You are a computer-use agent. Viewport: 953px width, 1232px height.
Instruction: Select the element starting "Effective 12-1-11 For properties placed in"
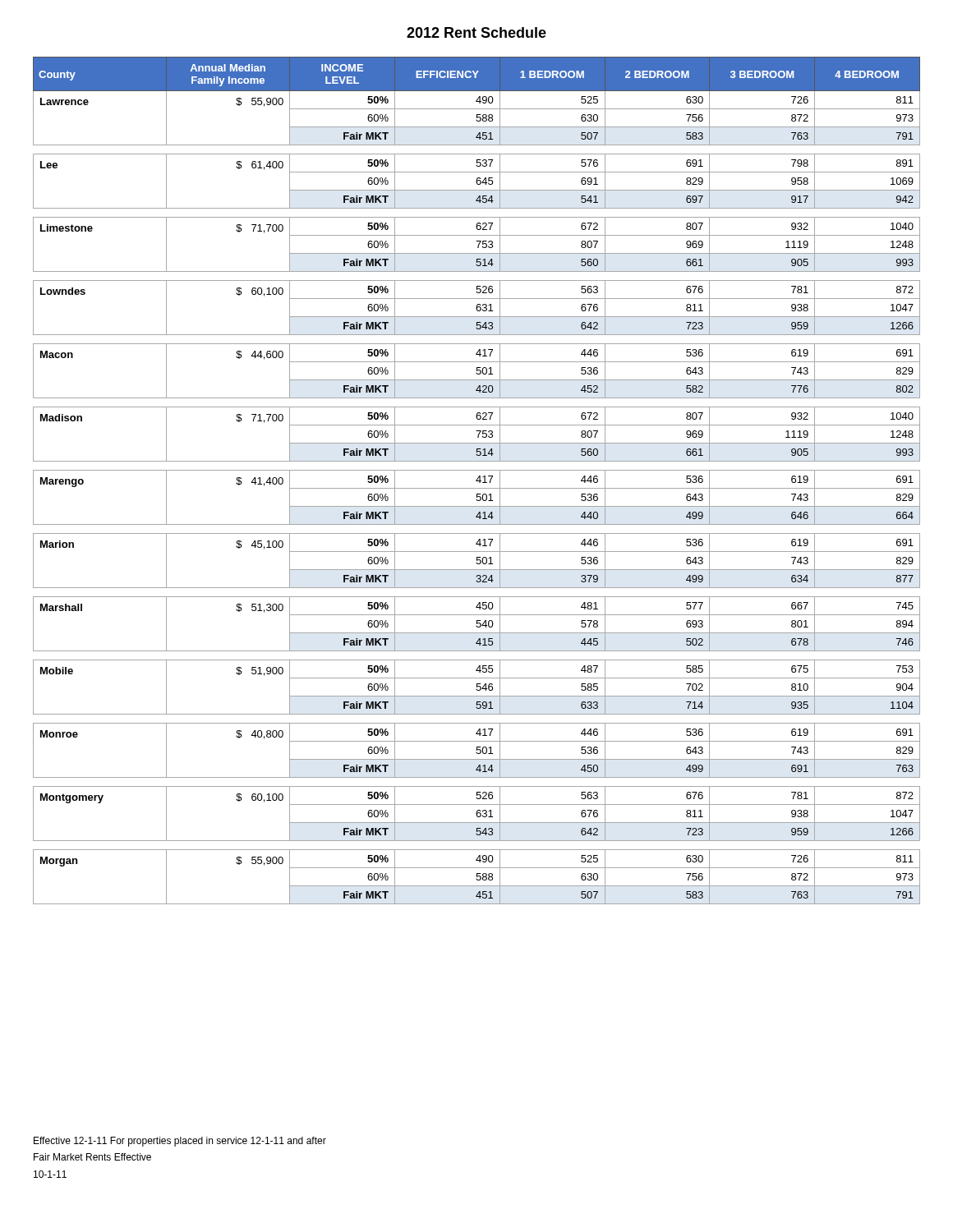[179, 1157]
